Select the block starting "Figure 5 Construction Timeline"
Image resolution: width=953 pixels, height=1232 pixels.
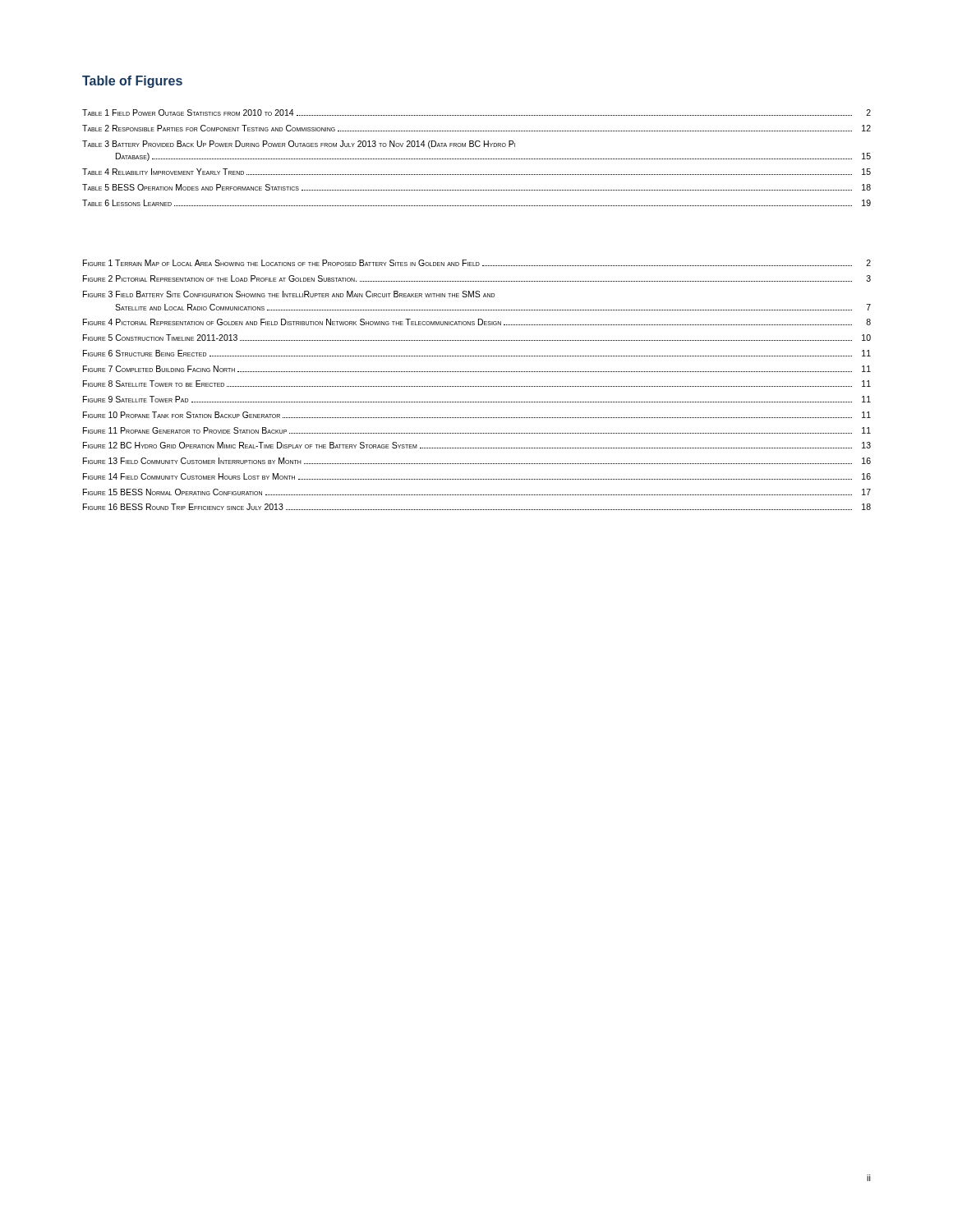[476, 338]
